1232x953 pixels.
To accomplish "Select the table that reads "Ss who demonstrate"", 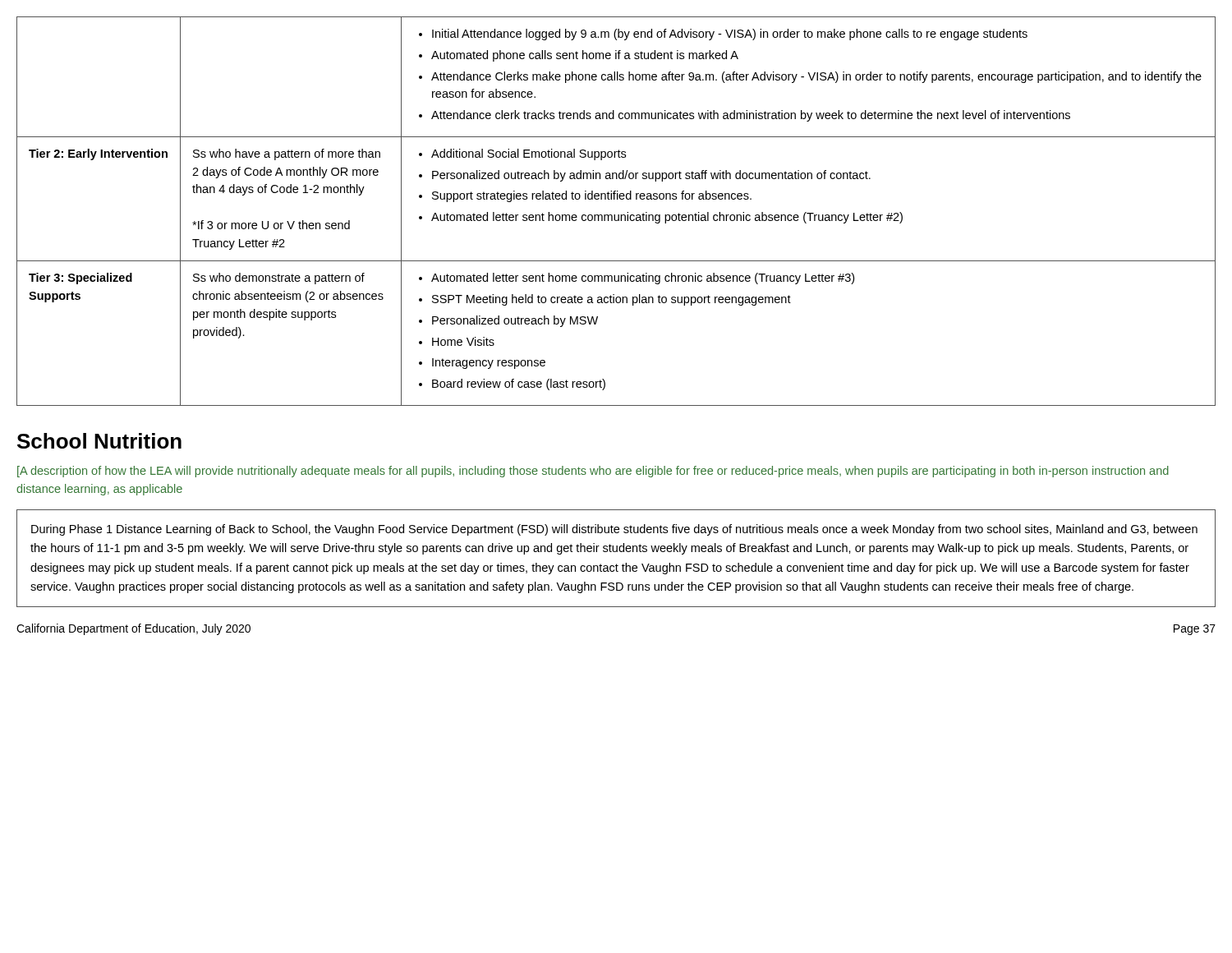I will 616,211.
